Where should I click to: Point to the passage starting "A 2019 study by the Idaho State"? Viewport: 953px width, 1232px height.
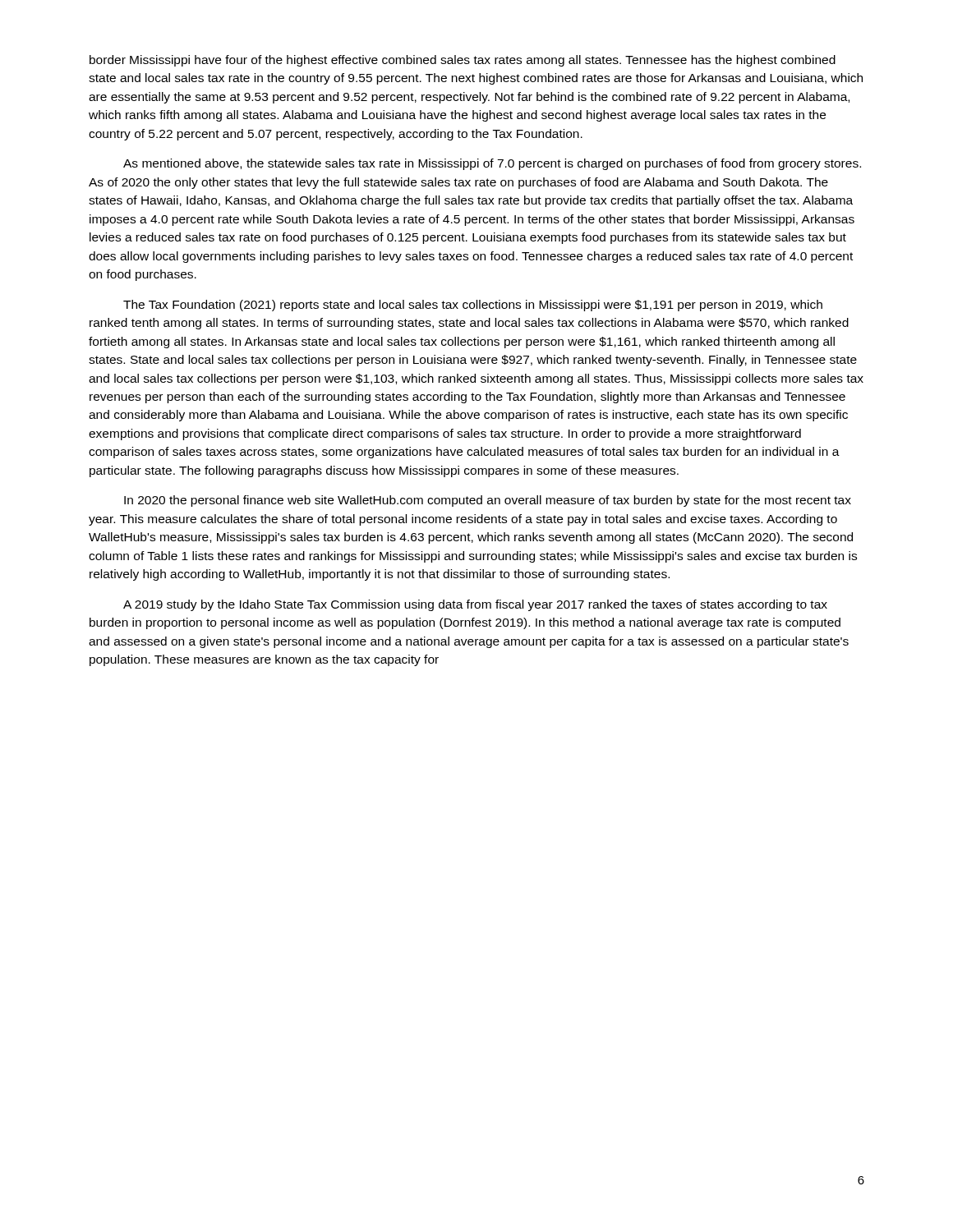[476, 632]
